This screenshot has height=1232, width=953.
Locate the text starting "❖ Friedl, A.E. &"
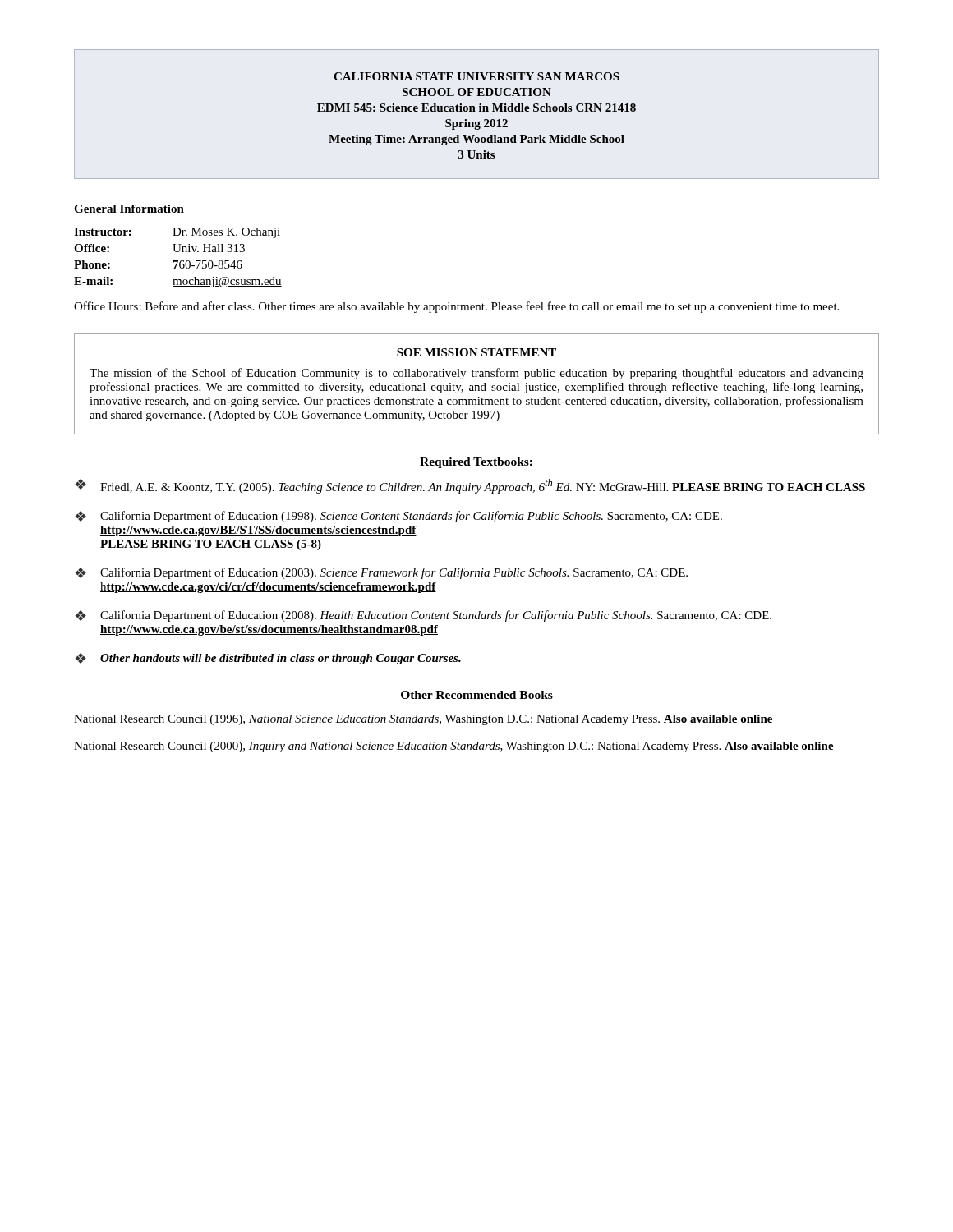[x=470, y=486]
